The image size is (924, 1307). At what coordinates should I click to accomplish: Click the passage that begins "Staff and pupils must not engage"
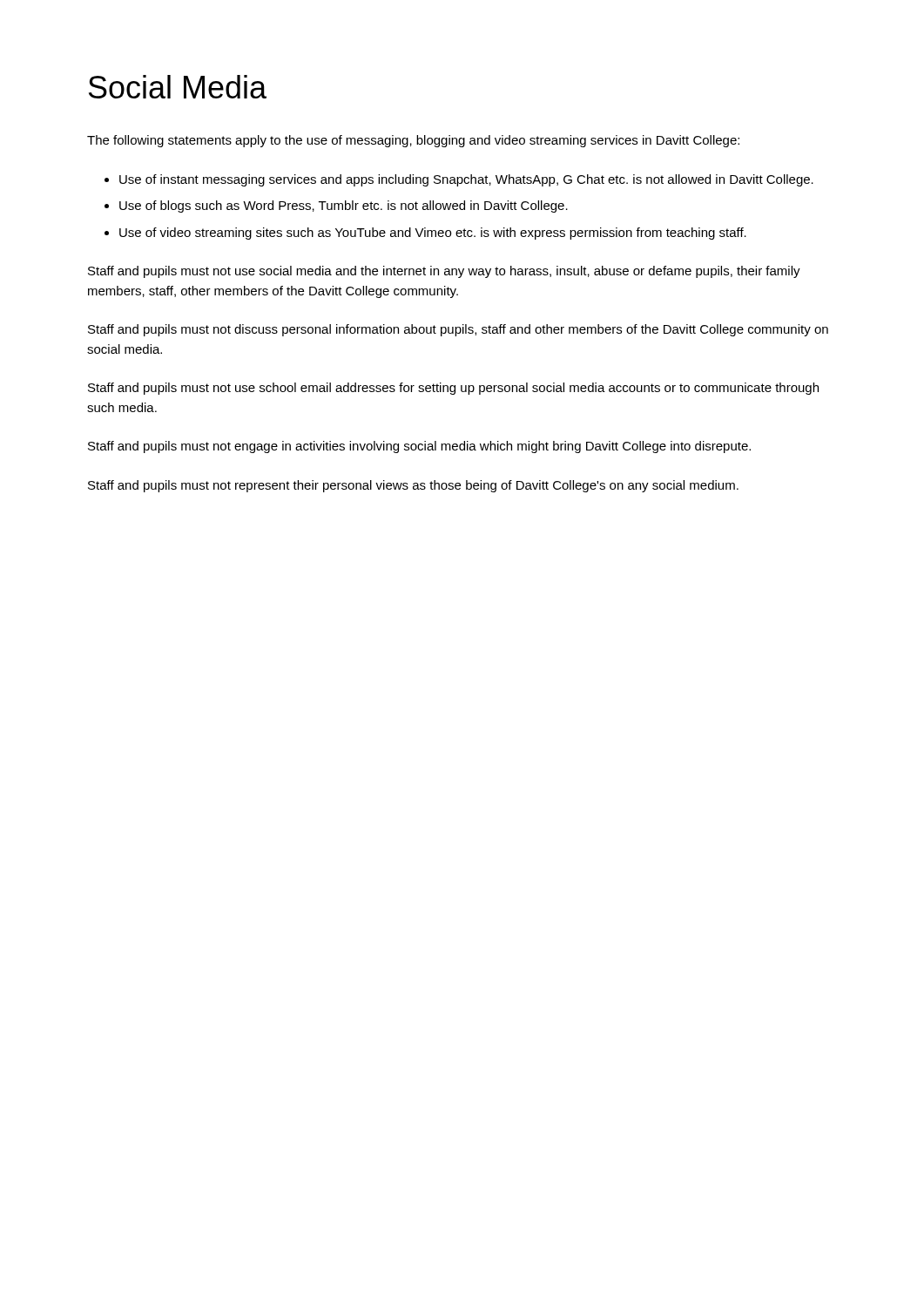coord(420,446)
